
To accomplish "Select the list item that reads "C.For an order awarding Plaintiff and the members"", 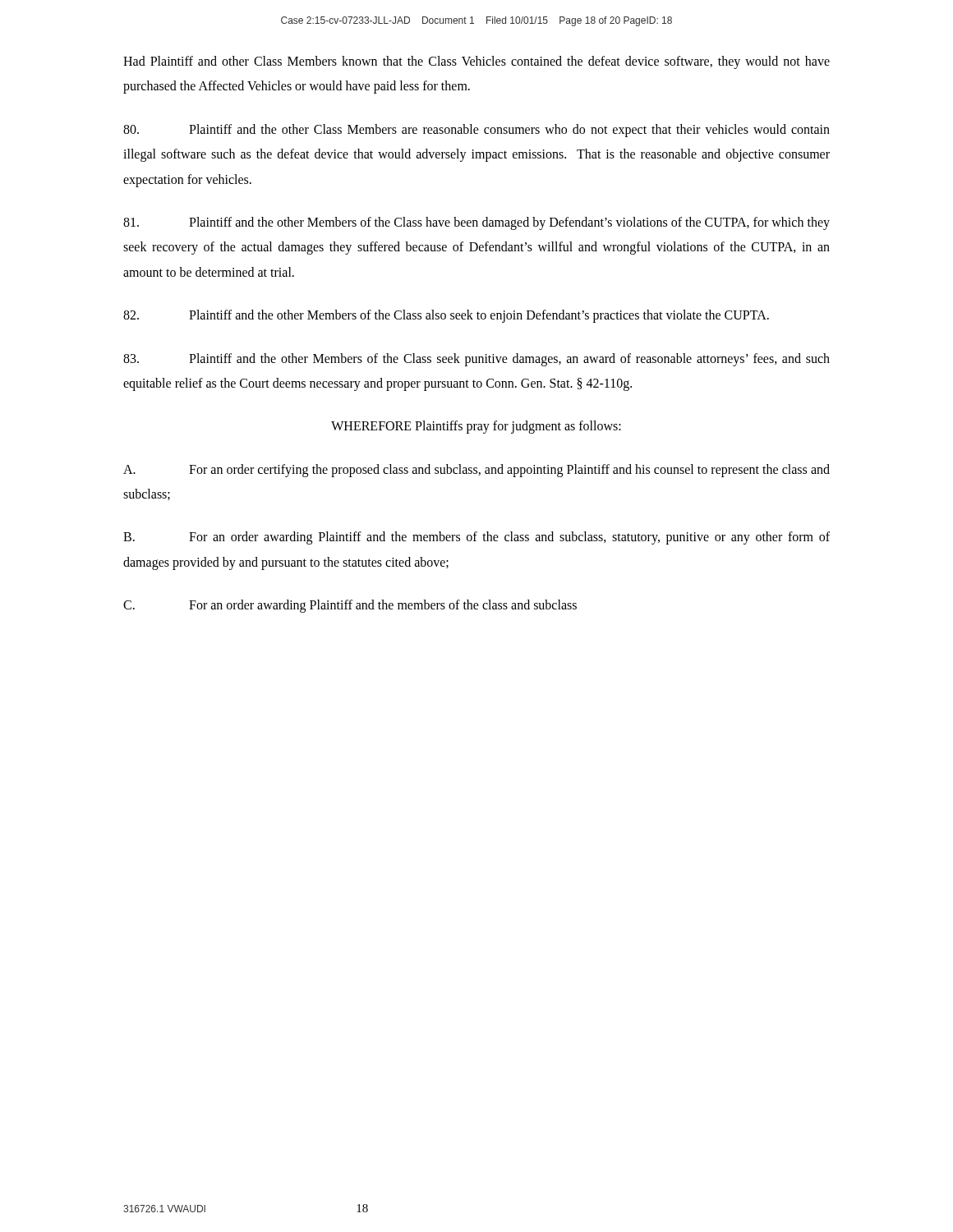I will (x=350, y=606).
